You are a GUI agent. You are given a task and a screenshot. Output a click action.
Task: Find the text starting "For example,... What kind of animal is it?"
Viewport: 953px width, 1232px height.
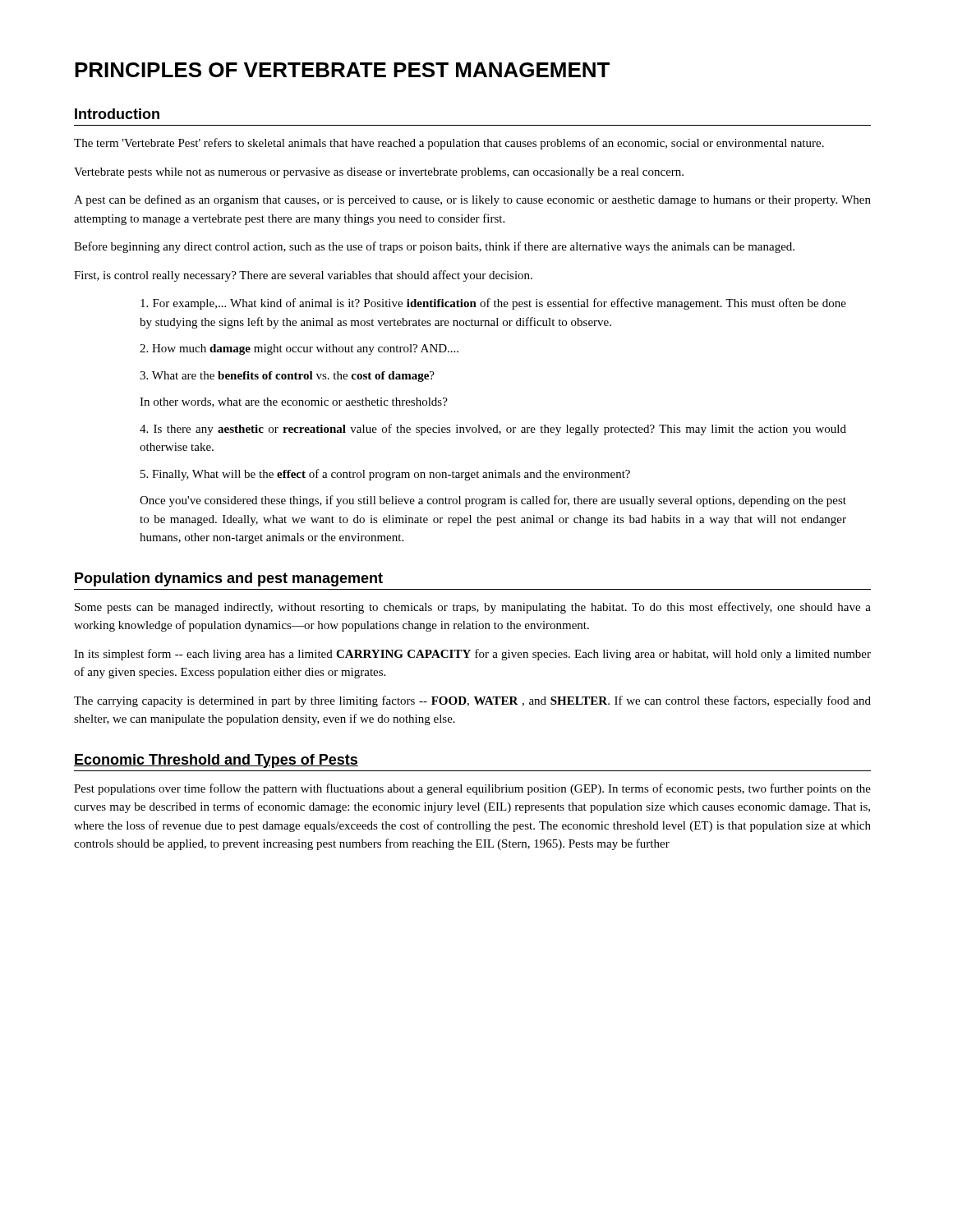point(493,312)
